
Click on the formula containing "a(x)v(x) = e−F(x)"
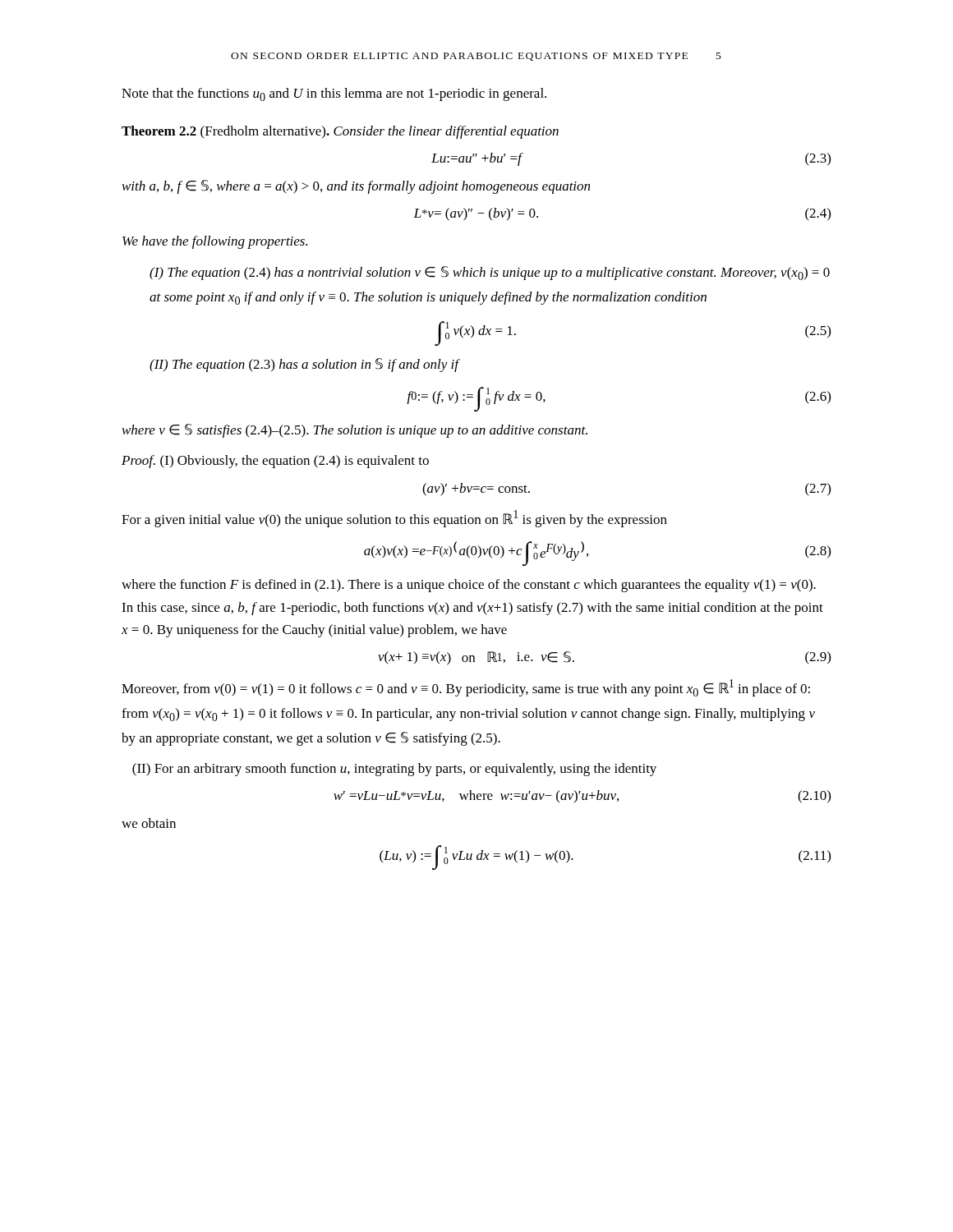[x=598, y=551]
